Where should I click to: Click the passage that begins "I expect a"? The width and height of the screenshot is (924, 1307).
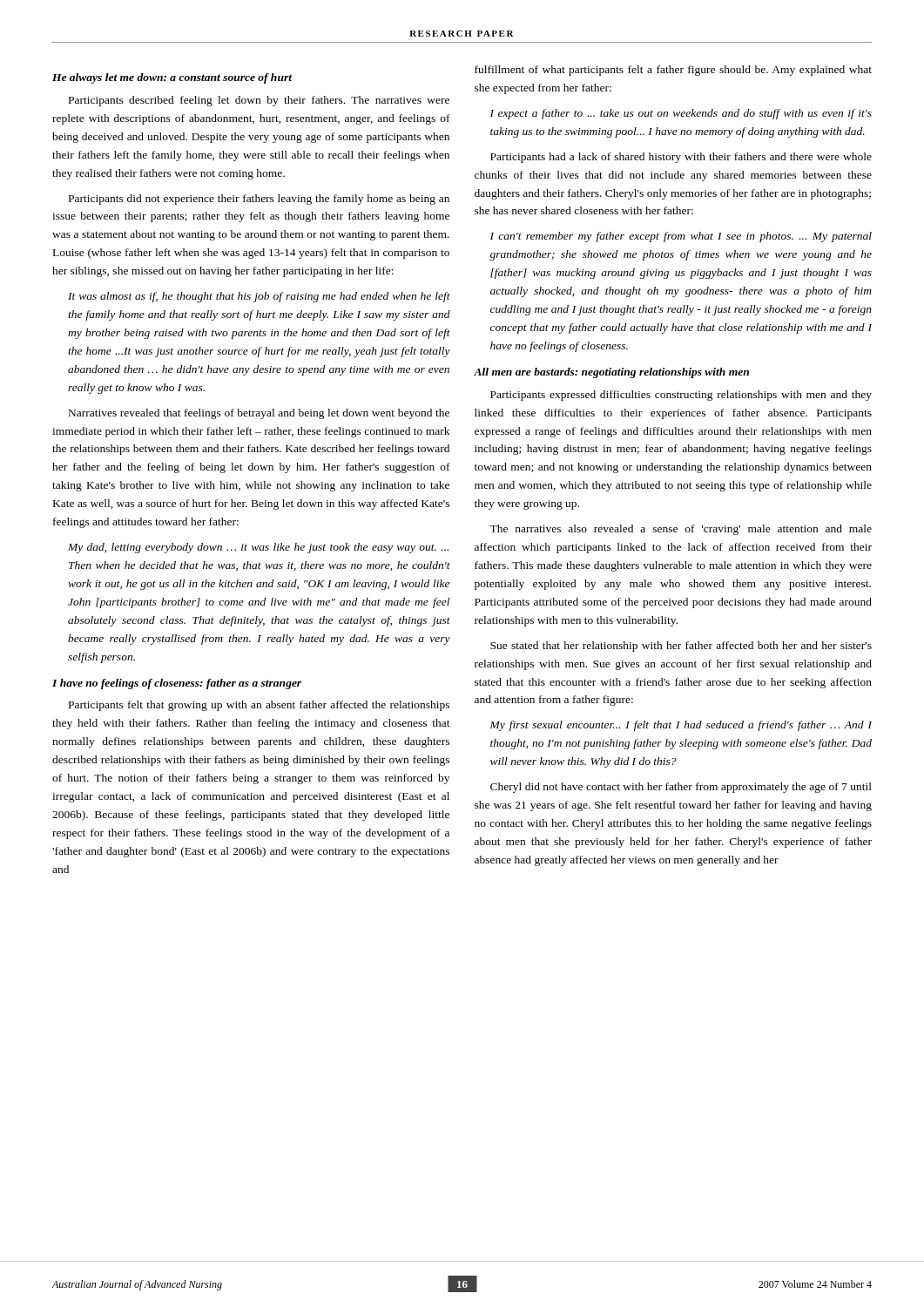(681, 122)
